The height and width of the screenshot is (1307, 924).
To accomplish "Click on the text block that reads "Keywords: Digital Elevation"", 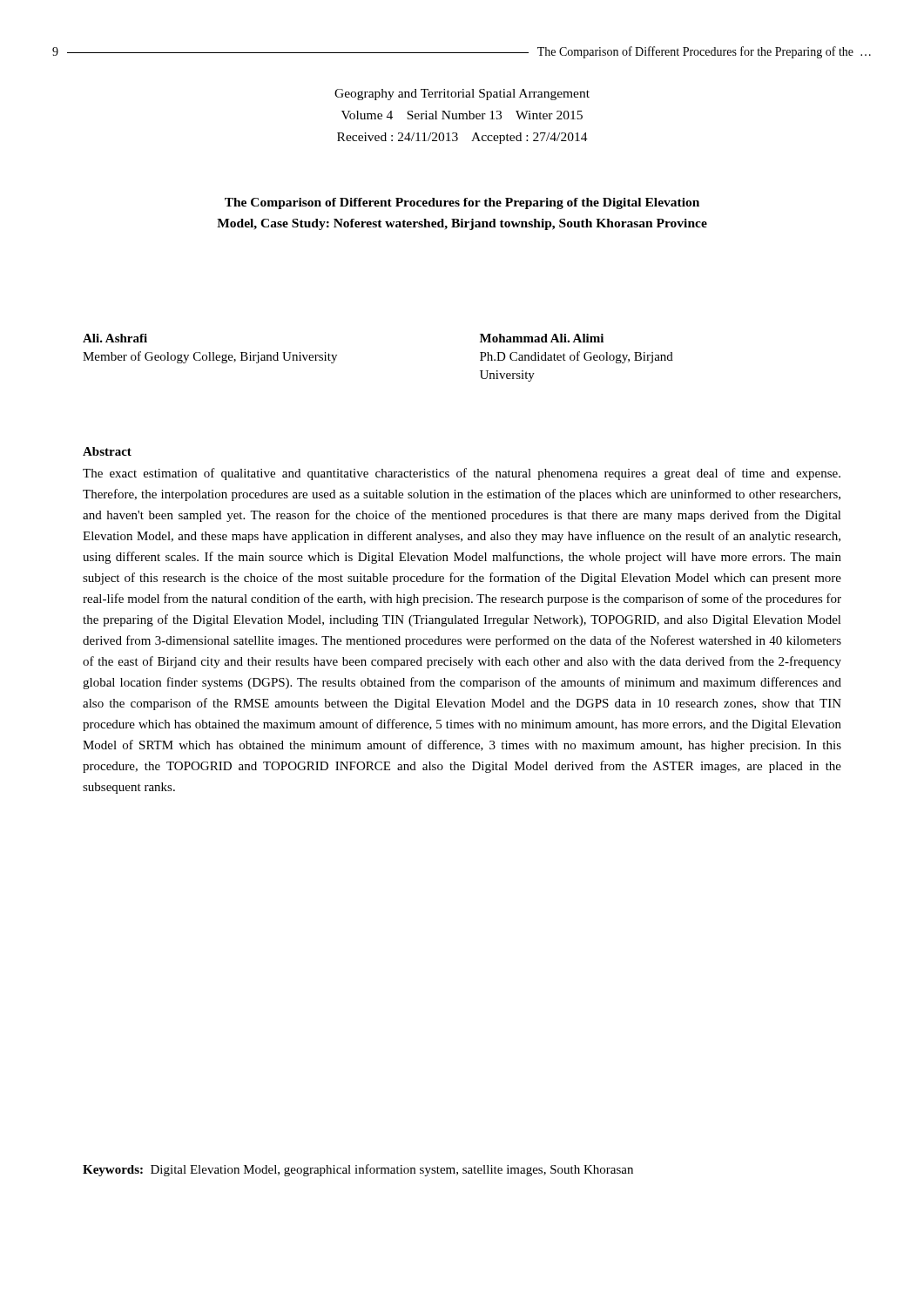I will click(x=462, y=1169).
